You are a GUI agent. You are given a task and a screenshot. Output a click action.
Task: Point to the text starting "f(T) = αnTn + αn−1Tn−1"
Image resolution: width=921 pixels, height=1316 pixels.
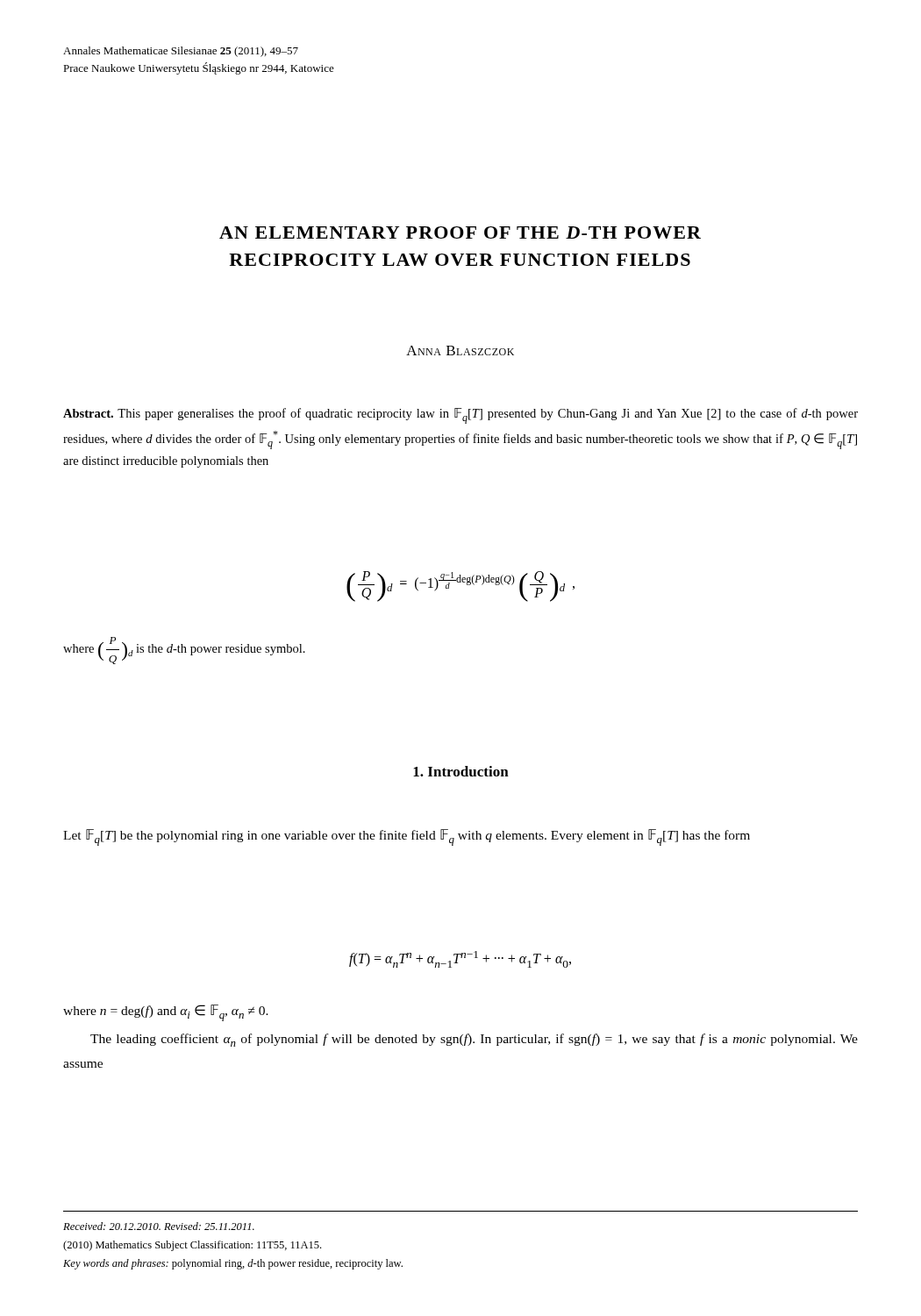click(x=460, y=959)
